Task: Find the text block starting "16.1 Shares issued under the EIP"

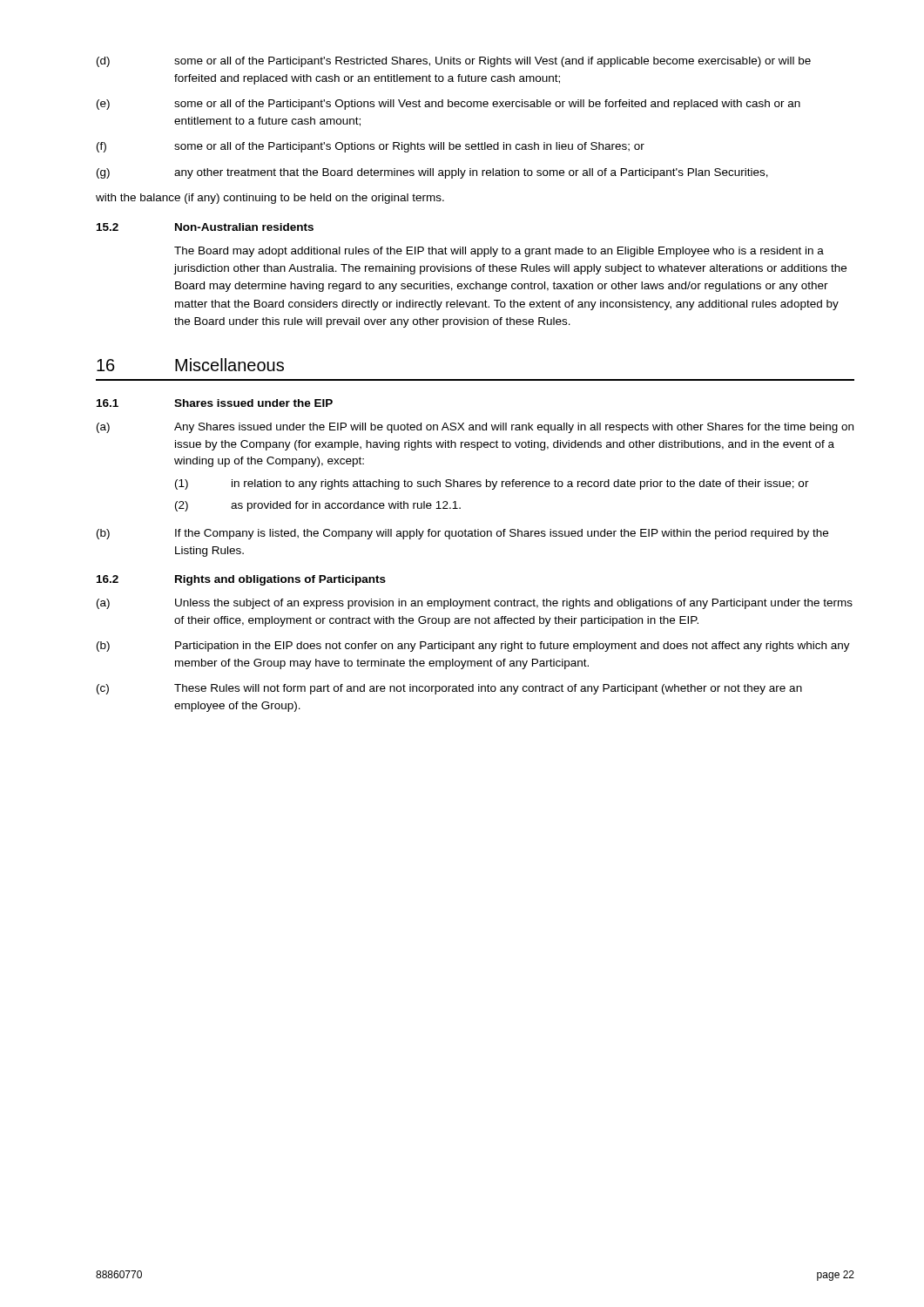Action: coord(215,403)
